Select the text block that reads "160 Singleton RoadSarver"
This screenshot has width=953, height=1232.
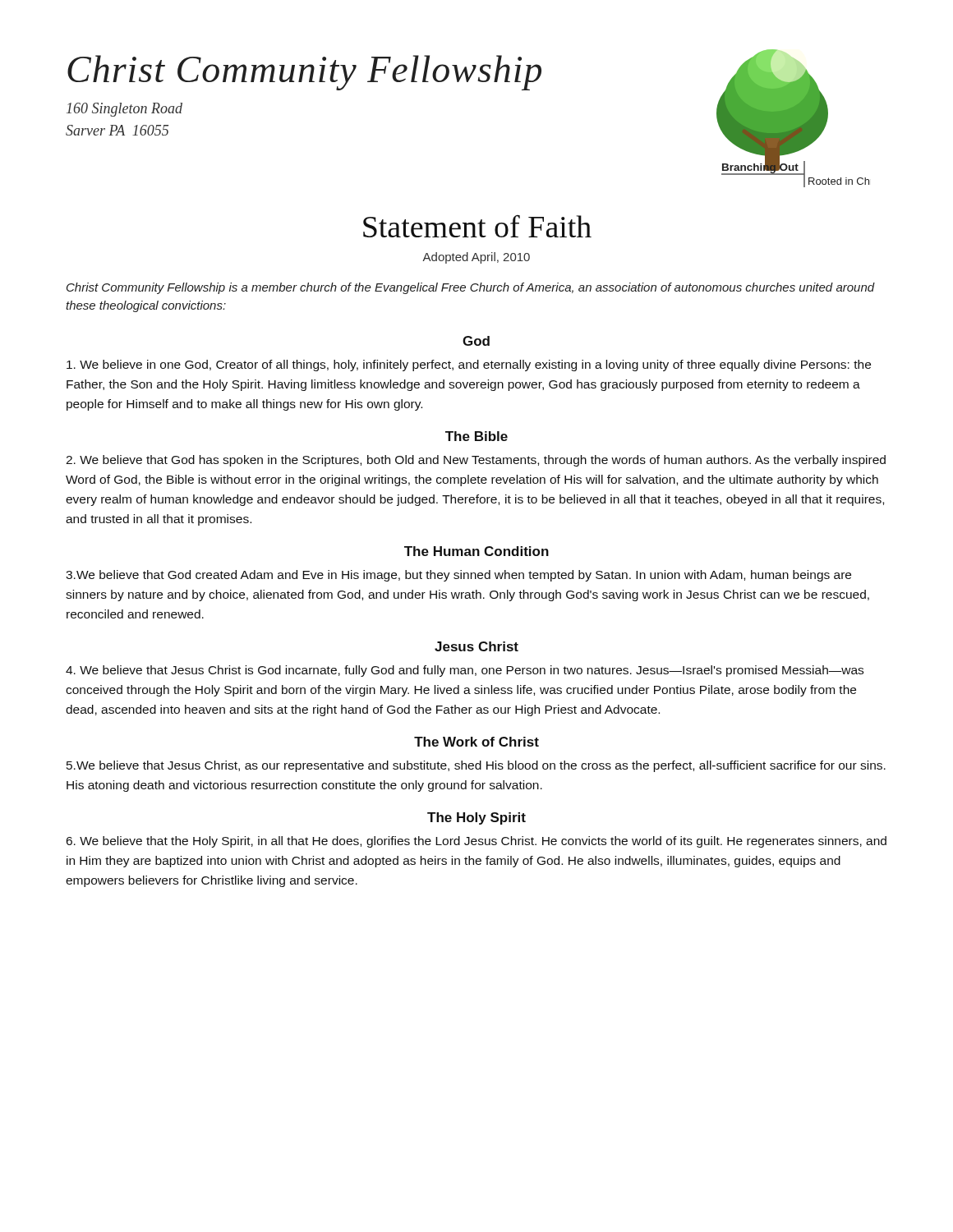(x=124, y=110)
